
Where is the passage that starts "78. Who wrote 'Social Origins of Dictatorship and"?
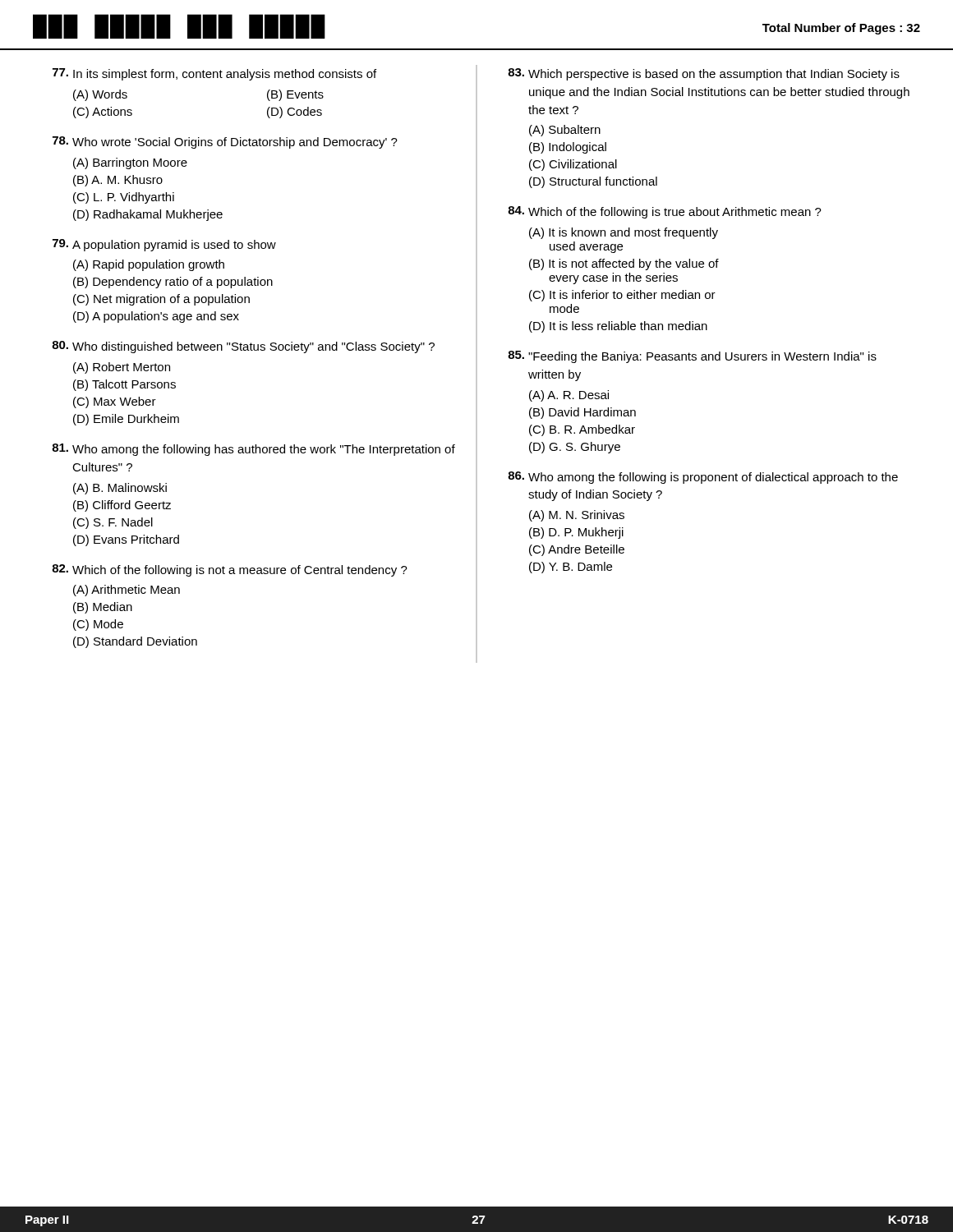[x=225, y=143]
